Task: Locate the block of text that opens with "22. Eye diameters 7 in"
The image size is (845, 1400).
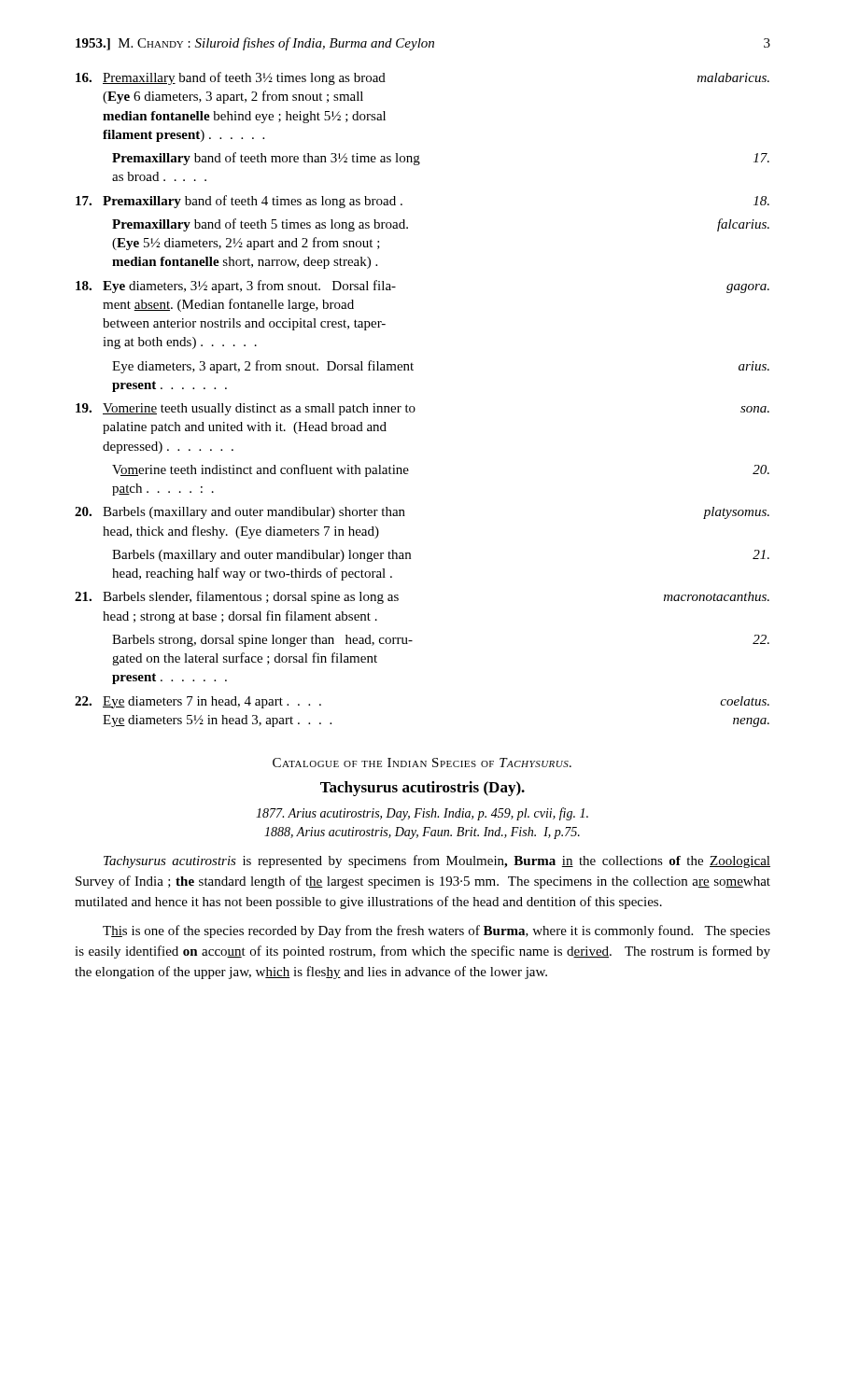Action: [178, 701]
